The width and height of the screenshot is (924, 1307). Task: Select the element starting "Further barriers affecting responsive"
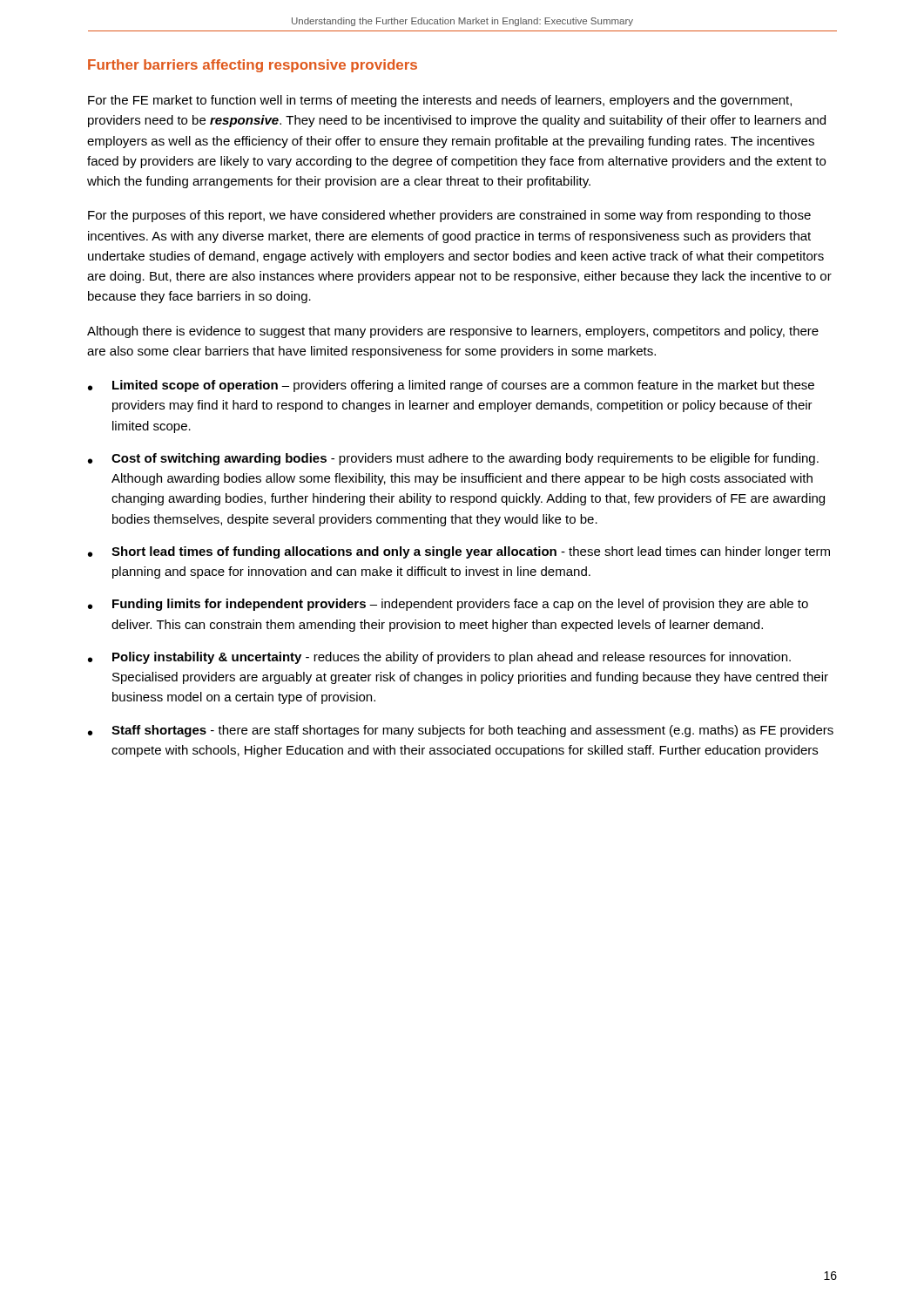[252, 65]
